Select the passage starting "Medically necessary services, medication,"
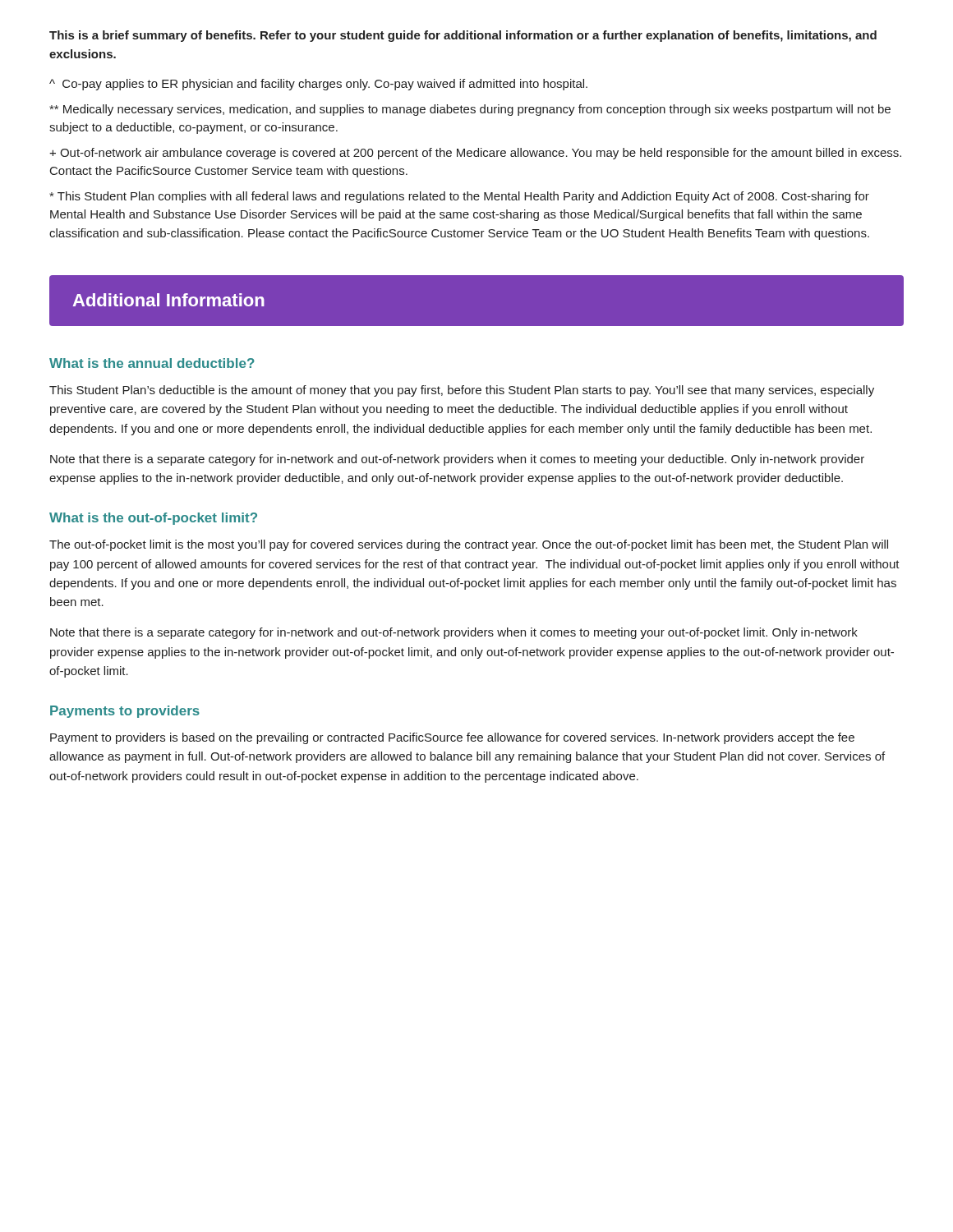This screenshot has width=953, height=1232. tap(470, 118)
